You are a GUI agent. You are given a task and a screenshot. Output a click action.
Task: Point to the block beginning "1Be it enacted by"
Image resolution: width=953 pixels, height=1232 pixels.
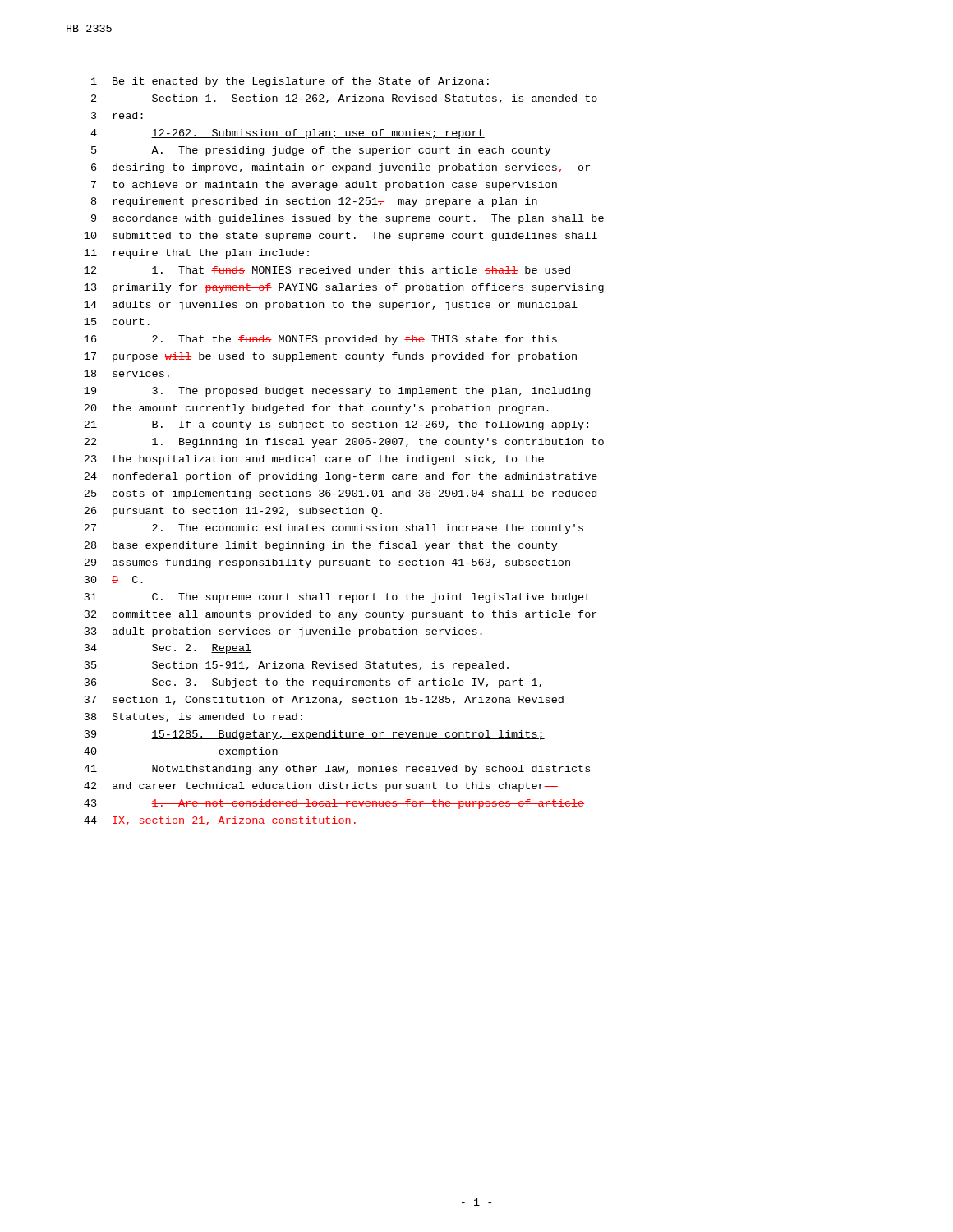click(476, 452)
